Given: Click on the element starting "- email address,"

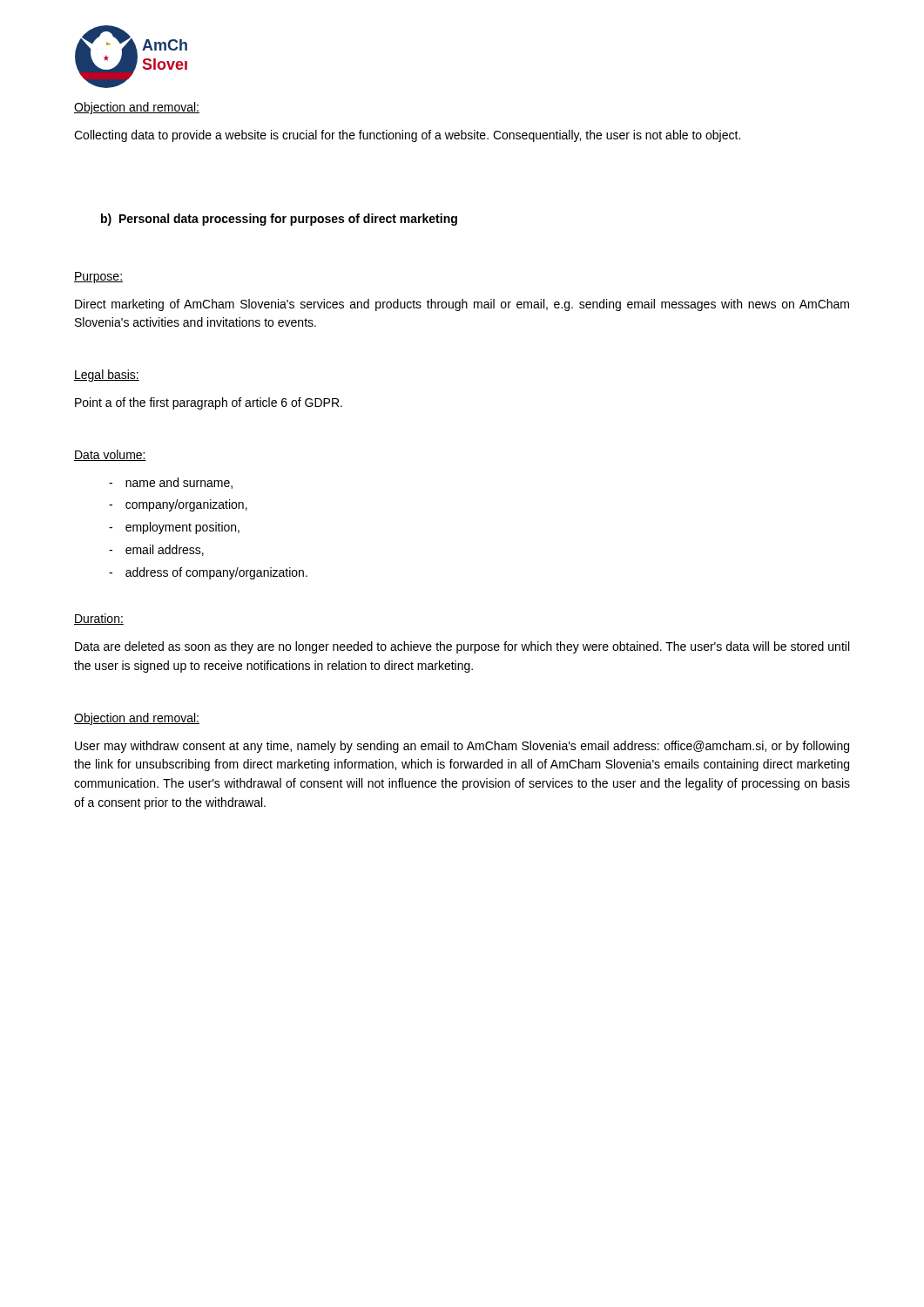Looking at the screenshot, I should coord(157,550).
